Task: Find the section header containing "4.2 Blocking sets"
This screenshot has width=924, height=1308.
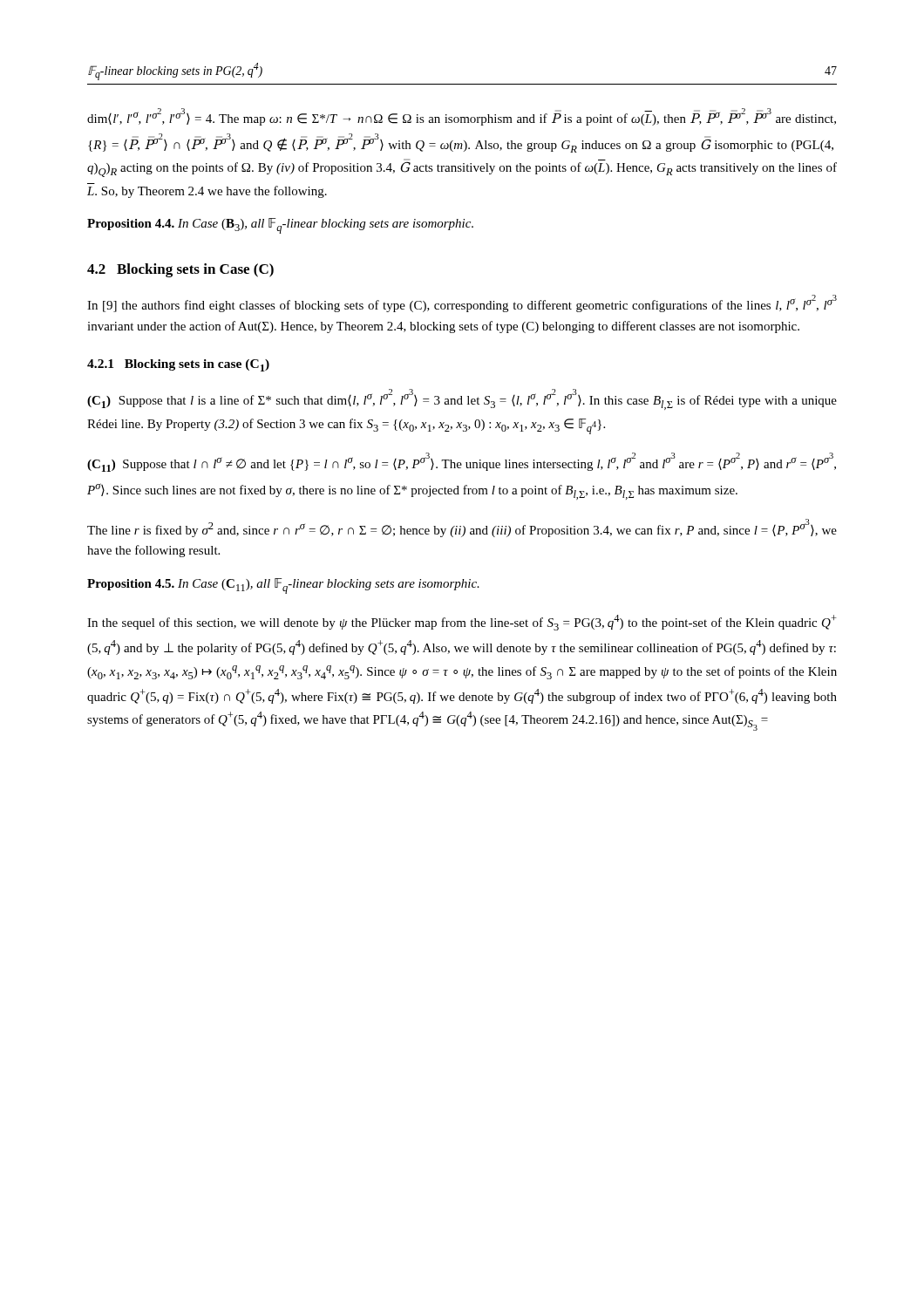Action: coord(181,269)
